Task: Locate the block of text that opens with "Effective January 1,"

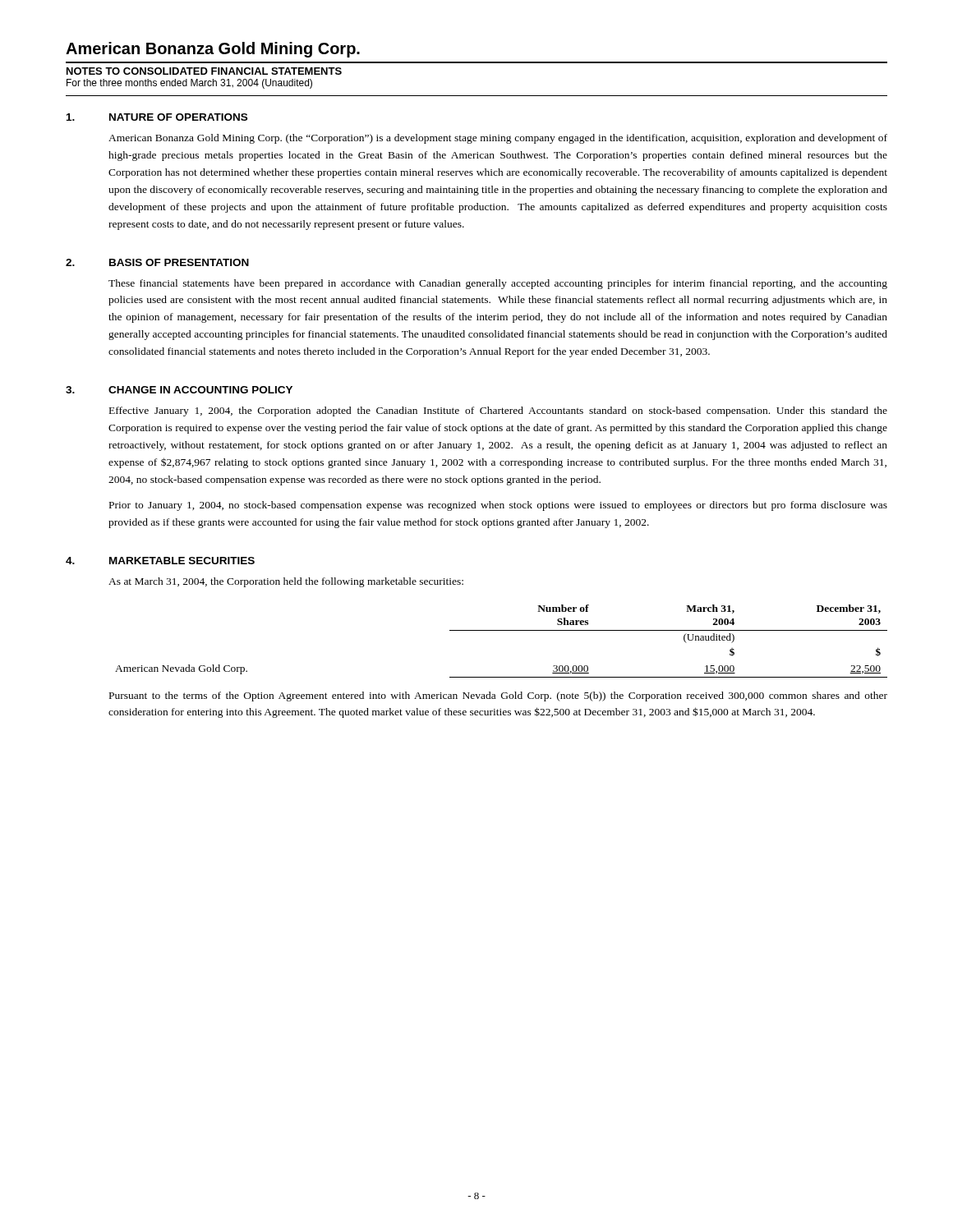Action: point(498,445)
